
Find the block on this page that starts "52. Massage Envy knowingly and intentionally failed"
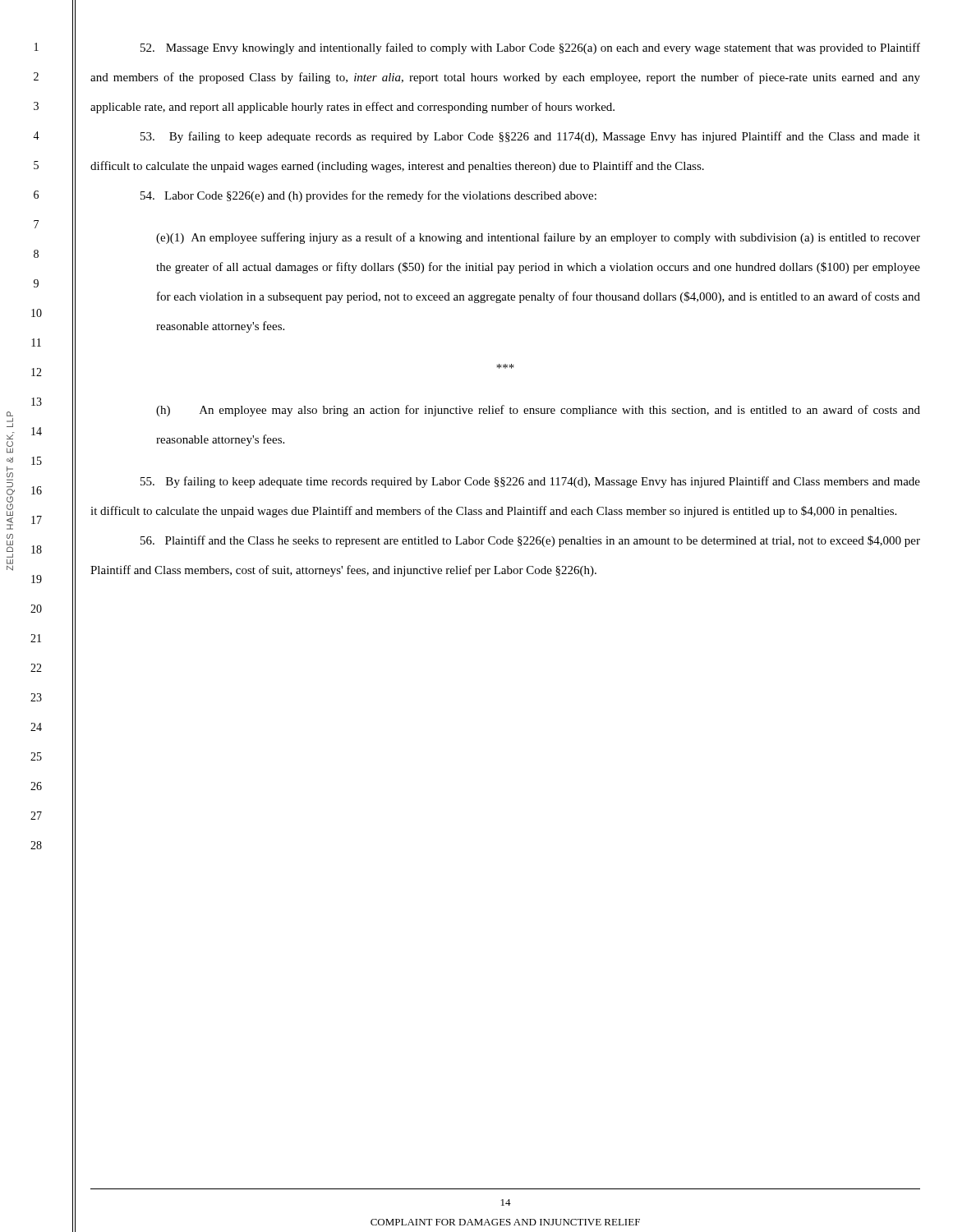coord(505,77)
